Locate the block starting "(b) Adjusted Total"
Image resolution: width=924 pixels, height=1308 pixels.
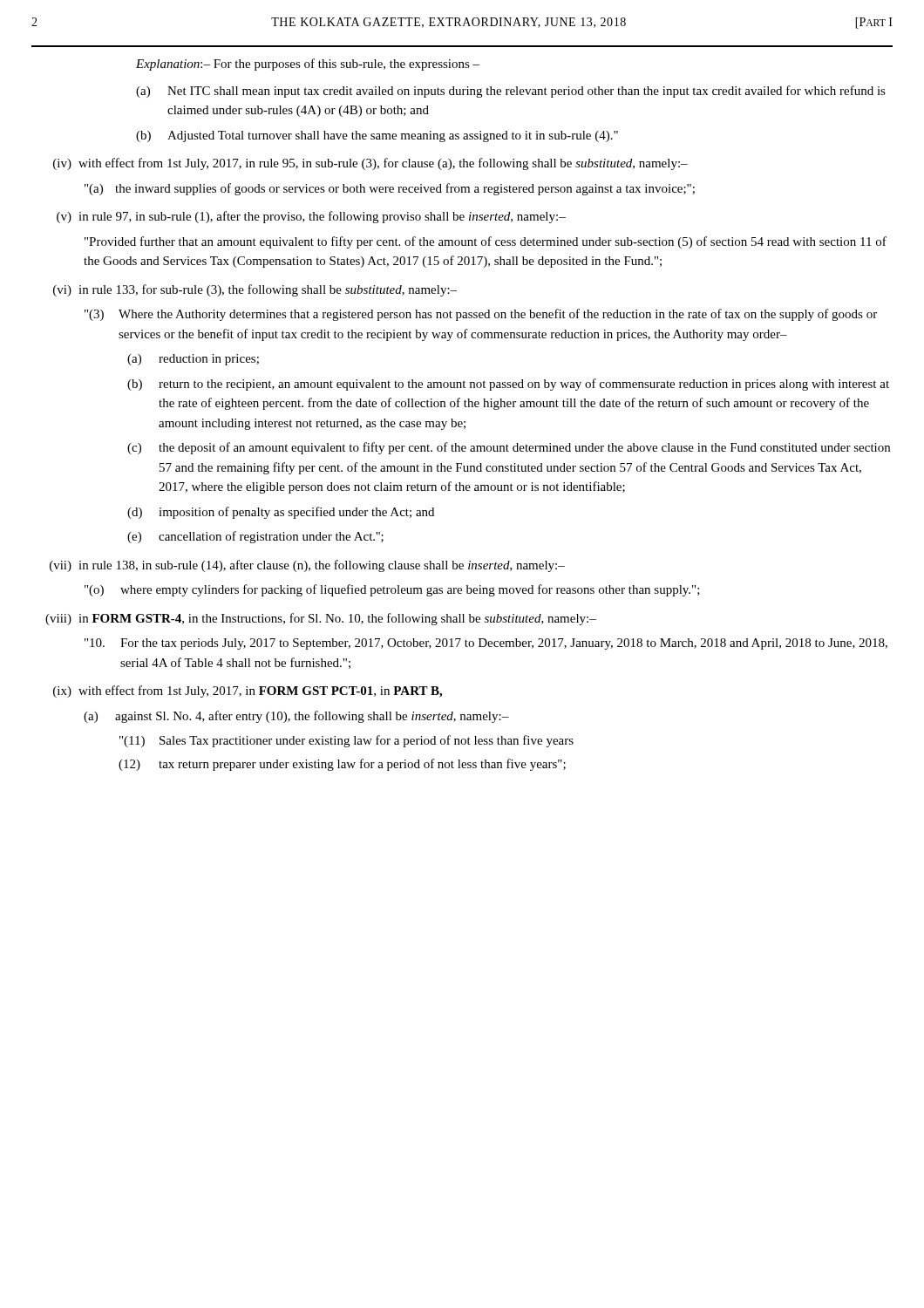pyautogui.click(x=514, y=135)
